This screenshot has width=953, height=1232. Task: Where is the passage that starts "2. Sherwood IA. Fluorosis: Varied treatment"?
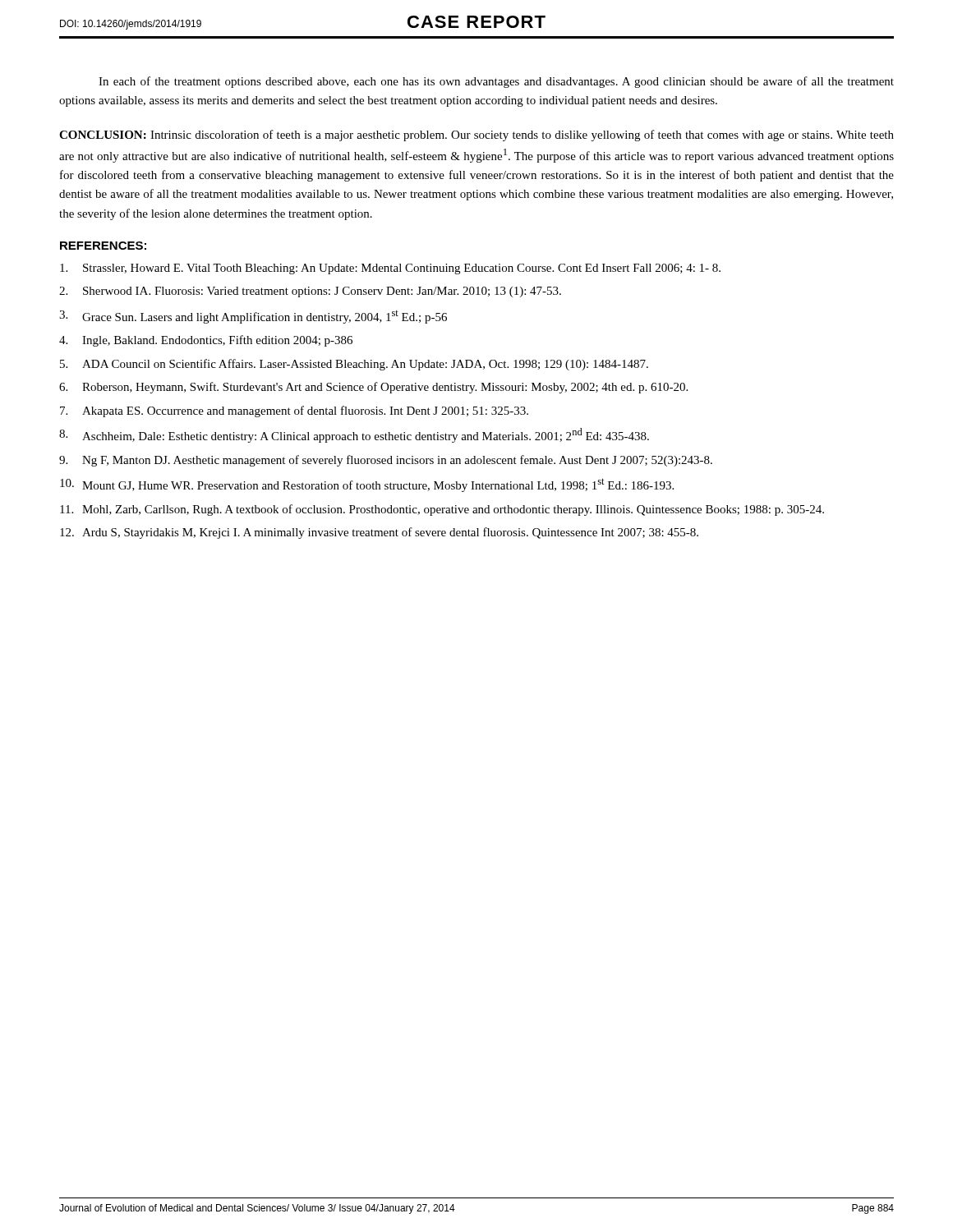click(476, 291)
